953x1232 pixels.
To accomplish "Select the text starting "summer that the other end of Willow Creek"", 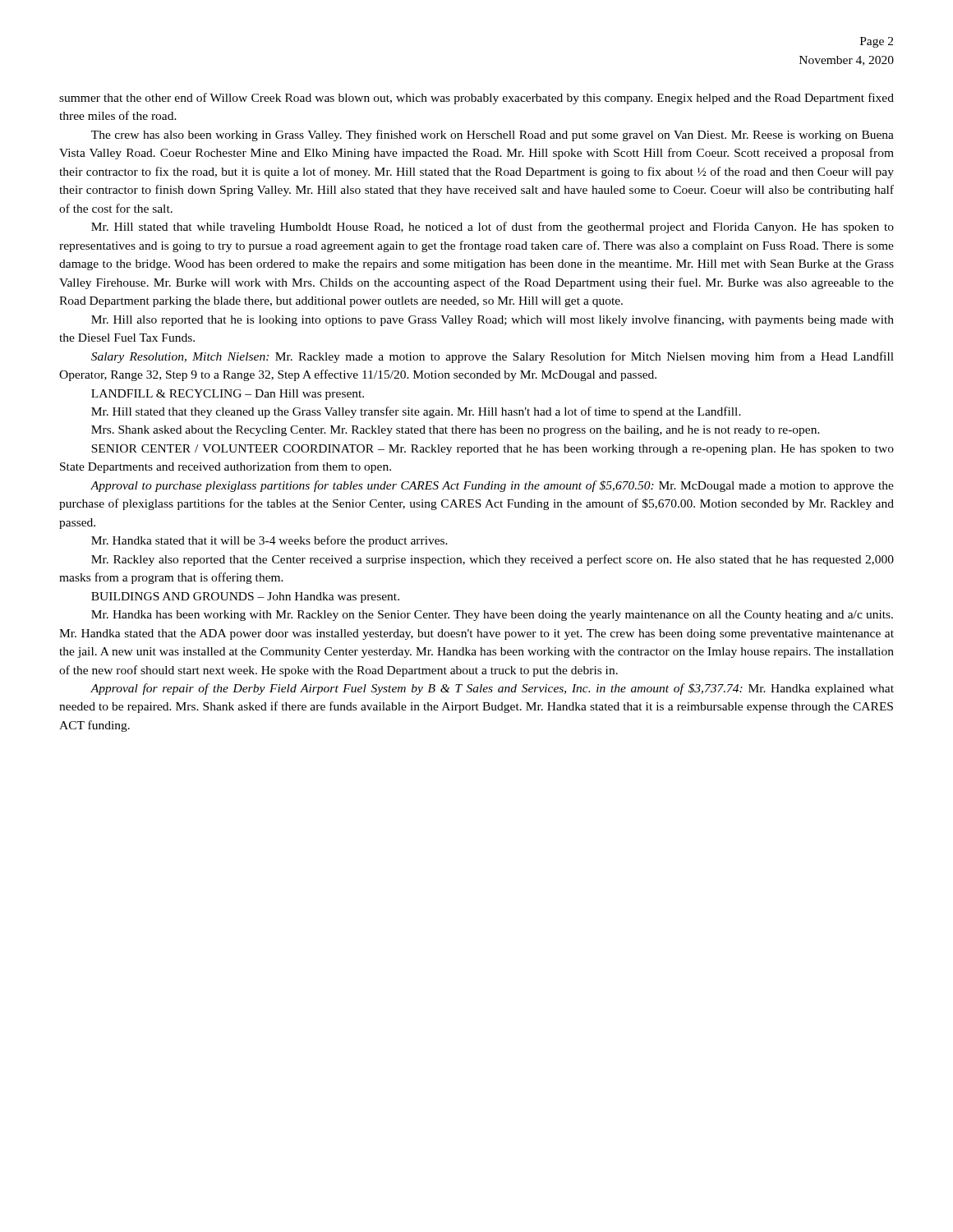I will tap(476, 107).
